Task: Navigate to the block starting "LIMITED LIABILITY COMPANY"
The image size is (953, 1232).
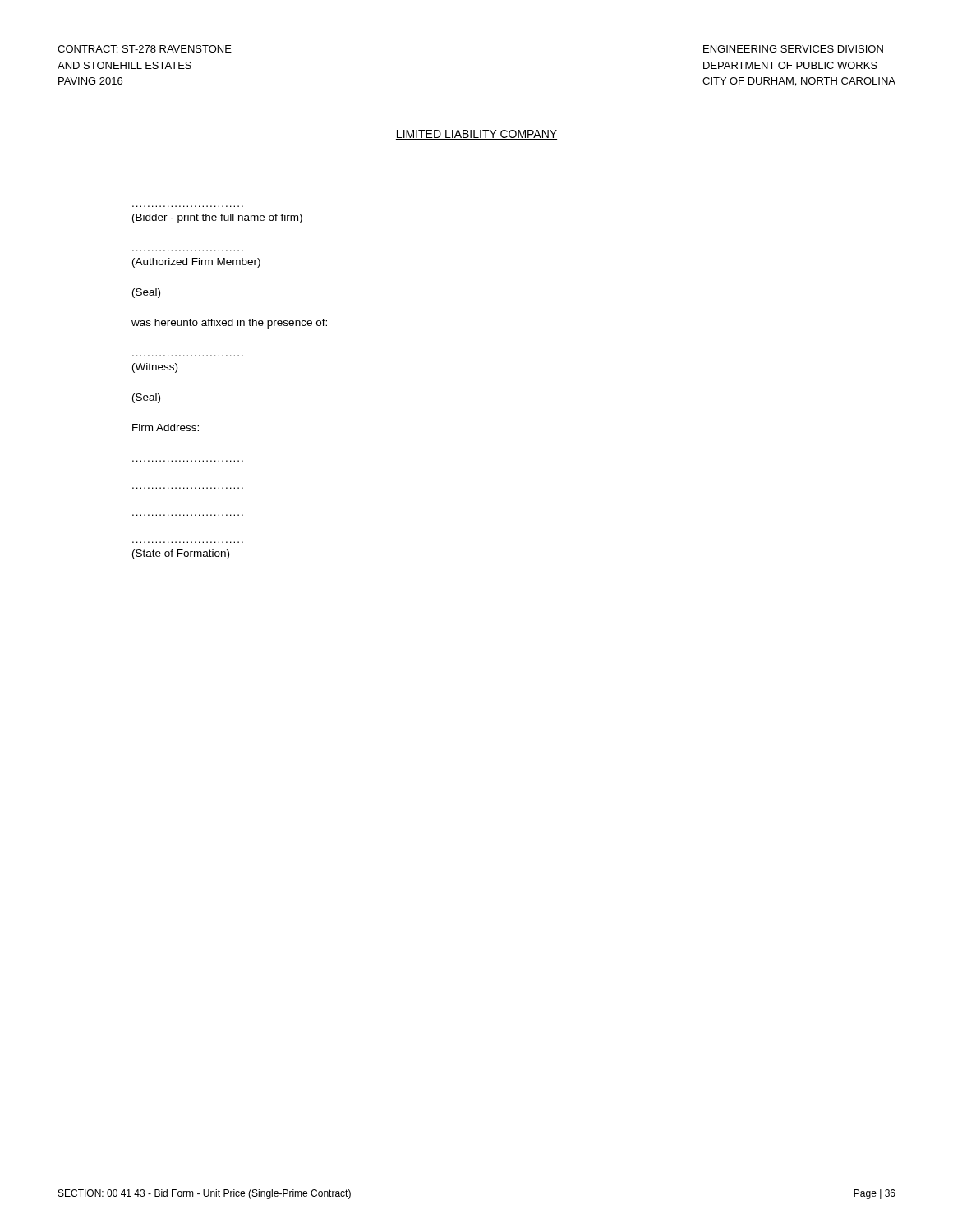Action: pos(476,134)
